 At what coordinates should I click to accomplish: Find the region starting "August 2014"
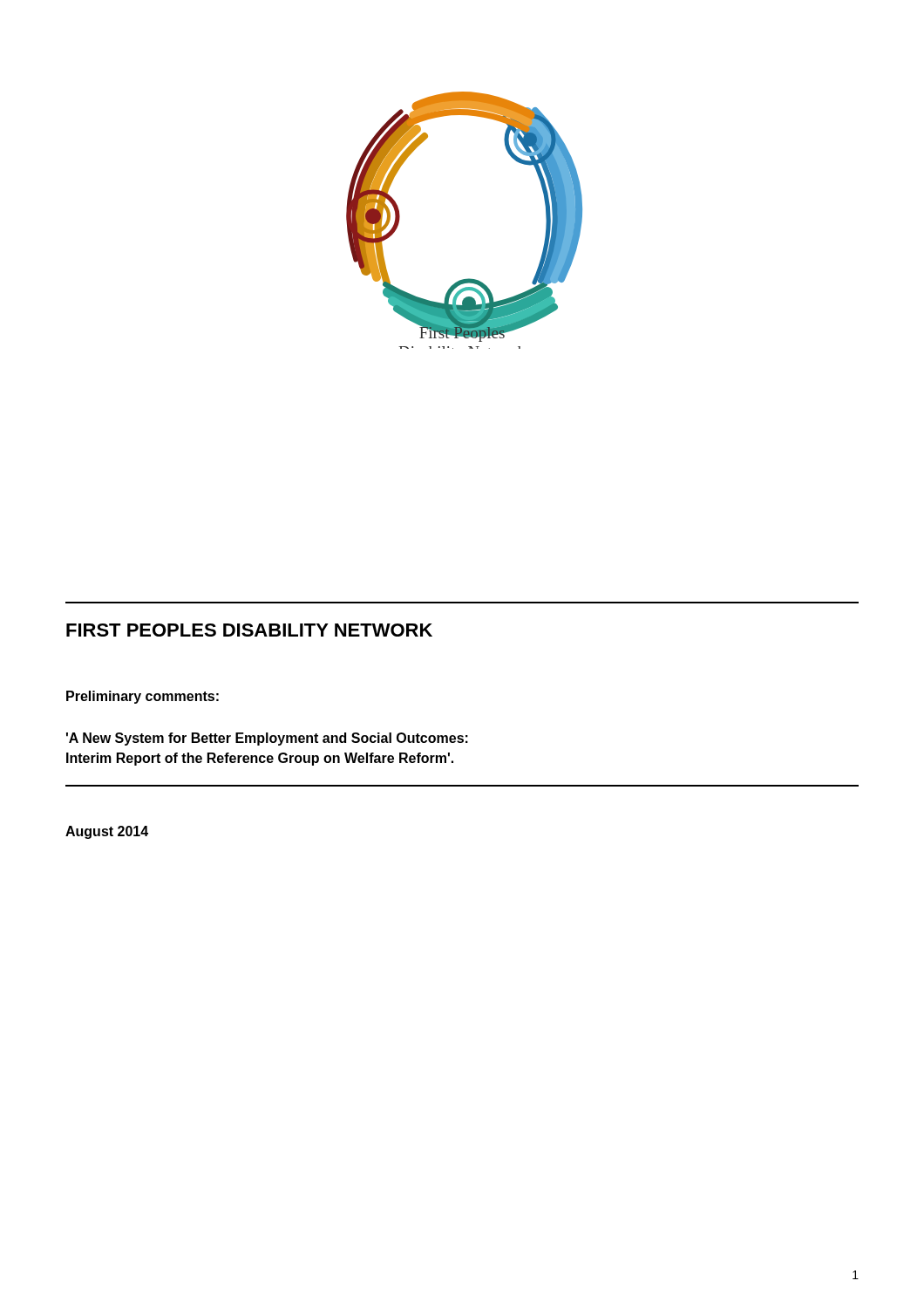107,831
